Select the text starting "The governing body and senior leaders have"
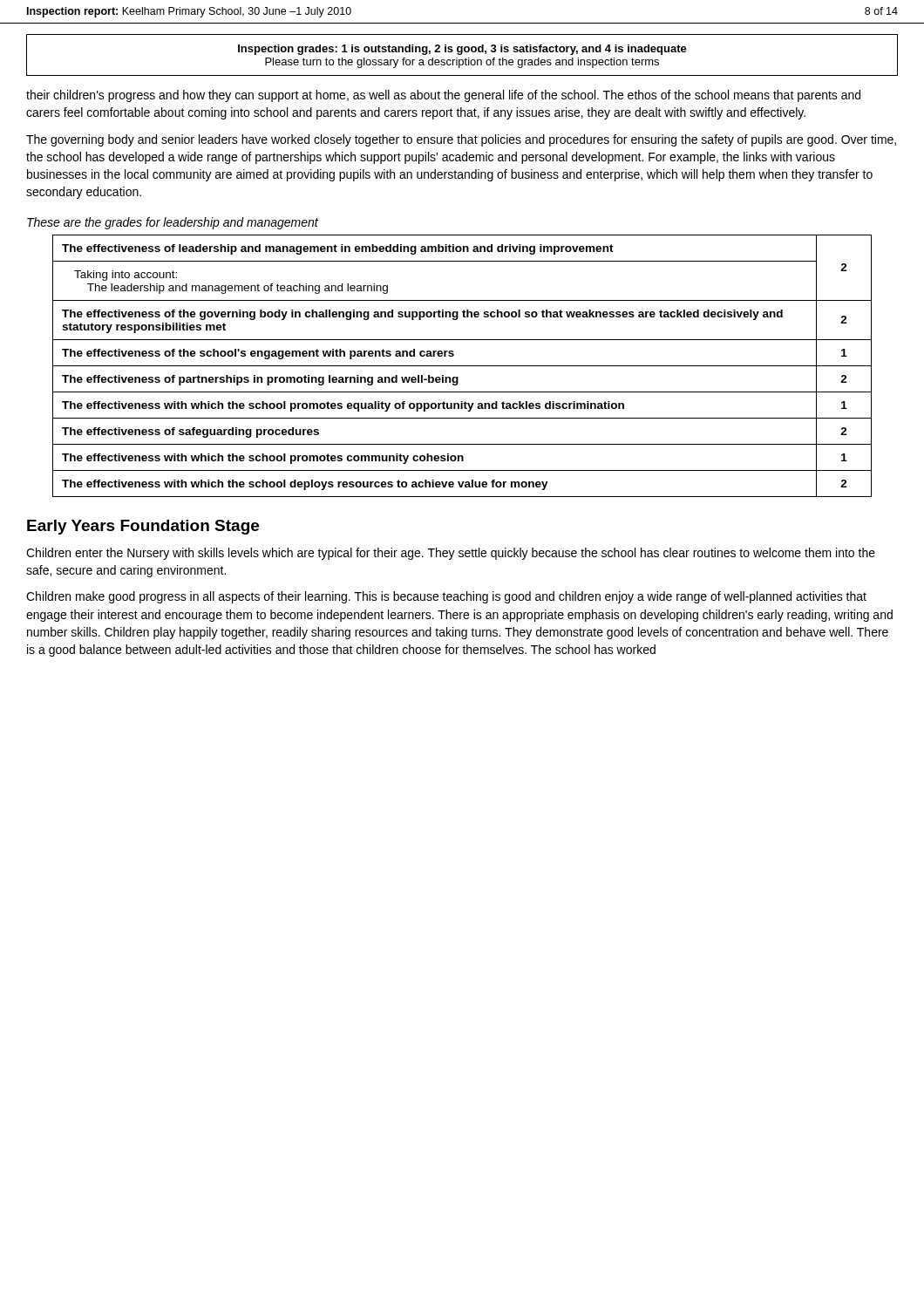 [x=462, y=166]
